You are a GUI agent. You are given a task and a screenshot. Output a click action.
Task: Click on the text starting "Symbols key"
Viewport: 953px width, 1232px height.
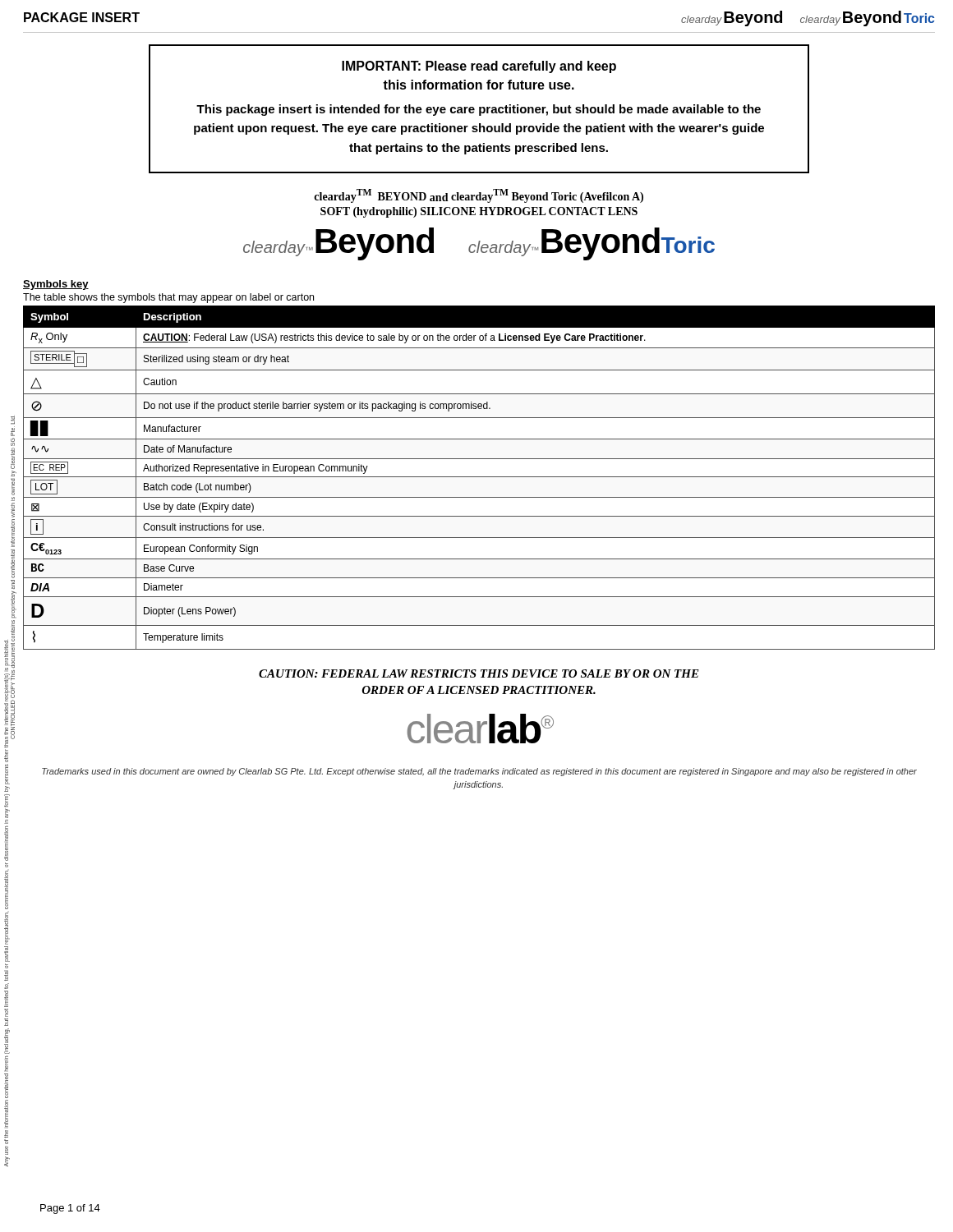(x=56, y=284)
